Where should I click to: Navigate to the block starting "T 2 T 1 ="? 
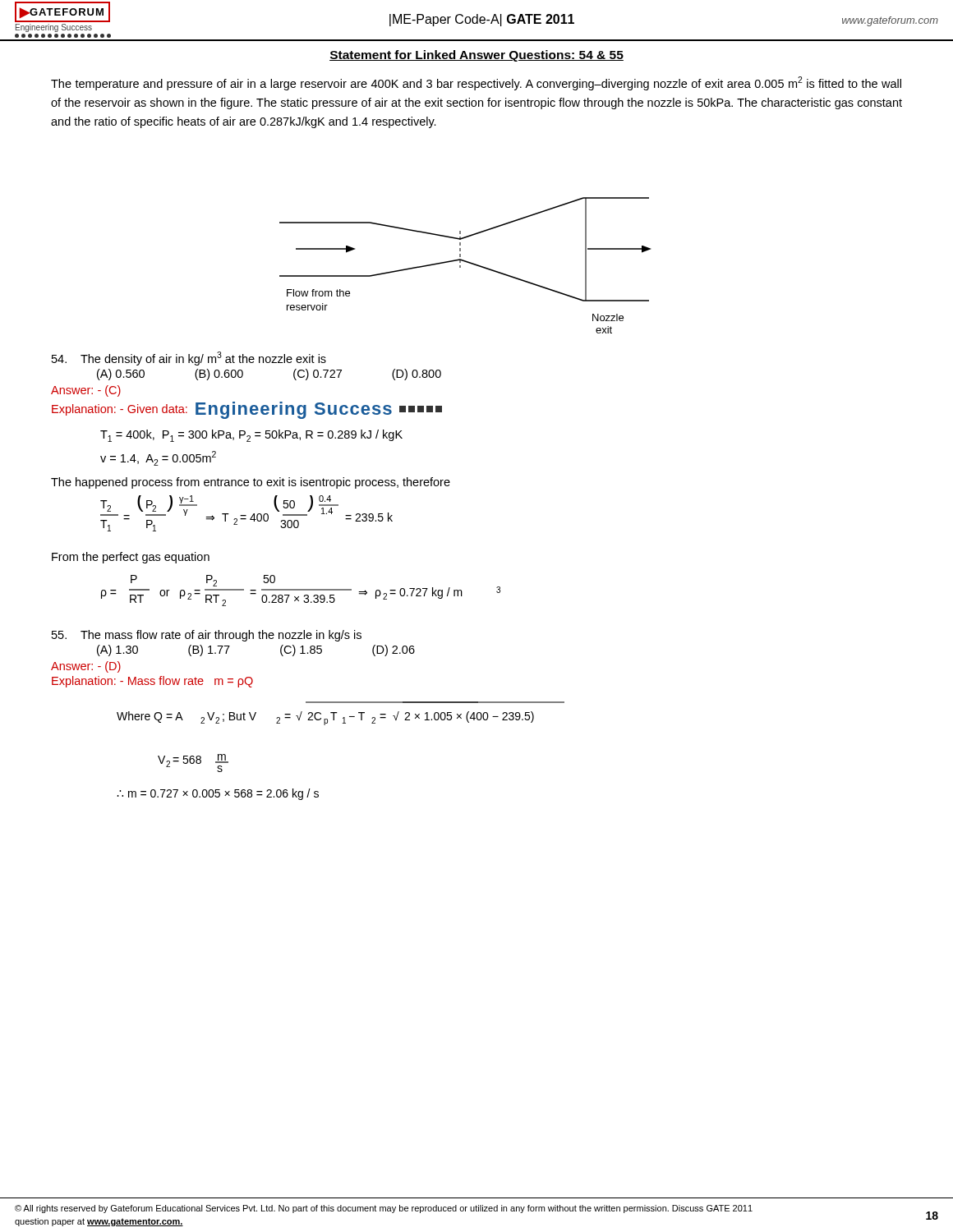(297, 516)
